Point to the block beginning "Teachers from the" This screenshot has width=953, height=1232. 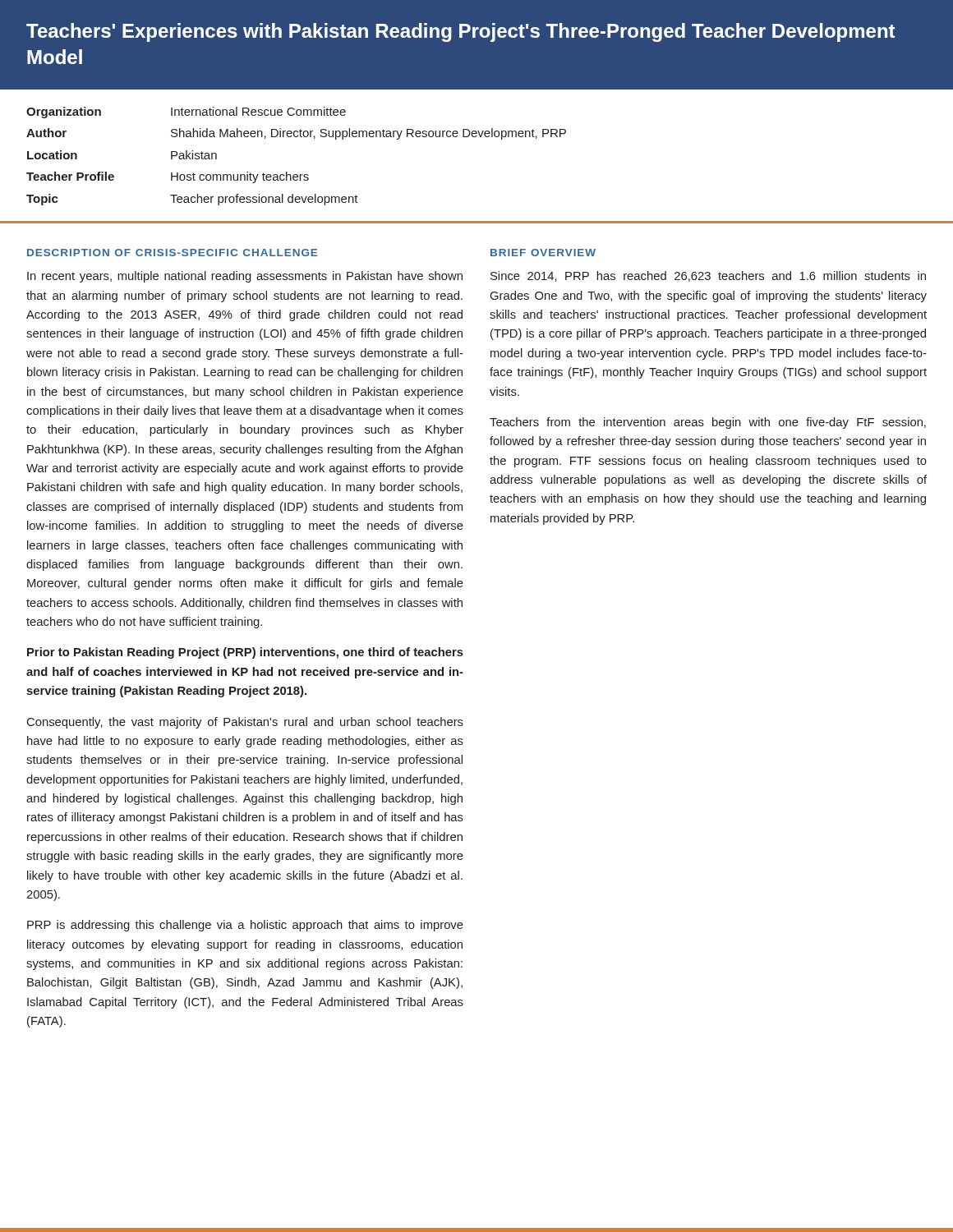708,470
